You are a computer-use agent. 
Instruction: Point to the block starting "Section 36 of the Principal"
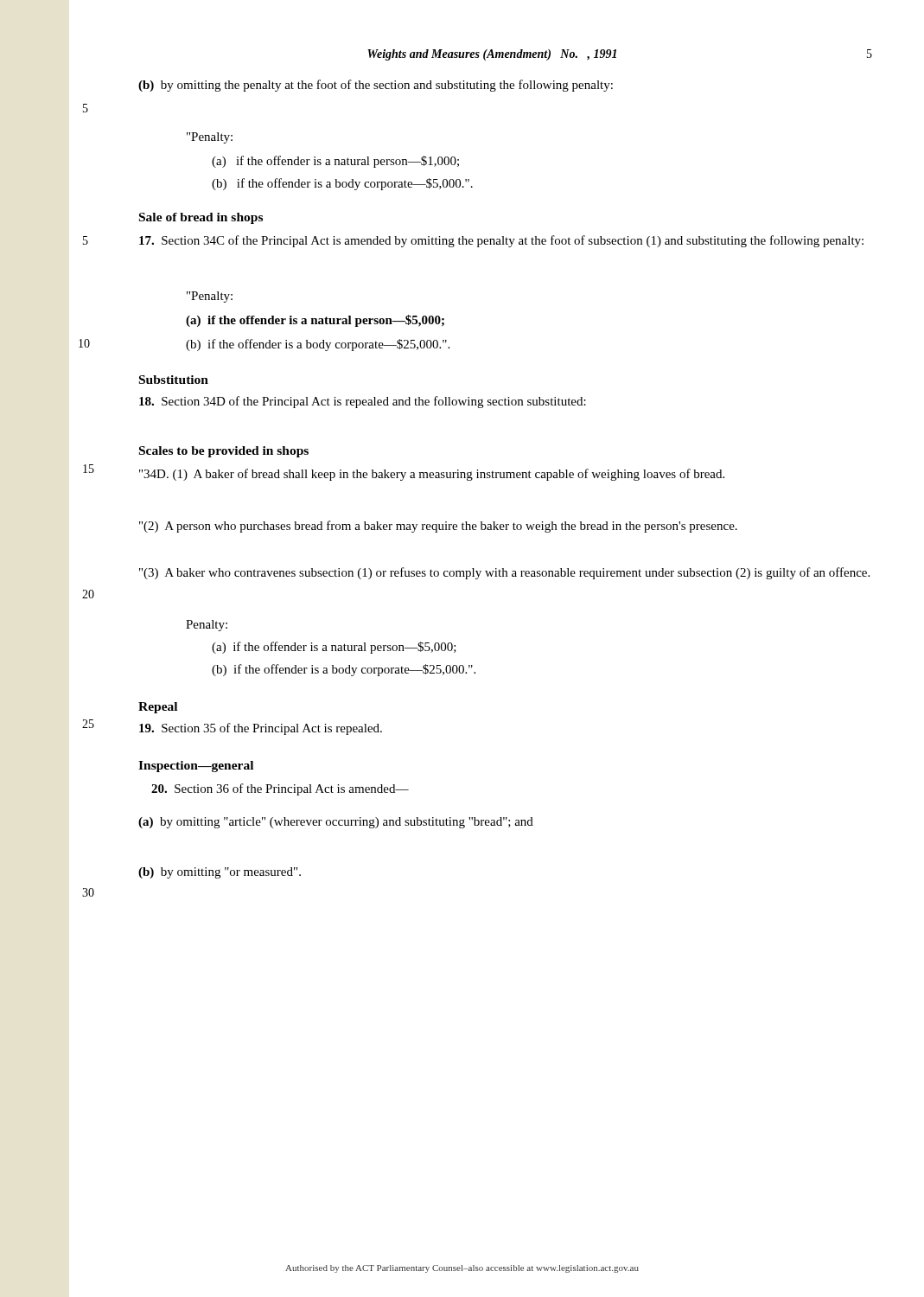[x=280, y=789]
